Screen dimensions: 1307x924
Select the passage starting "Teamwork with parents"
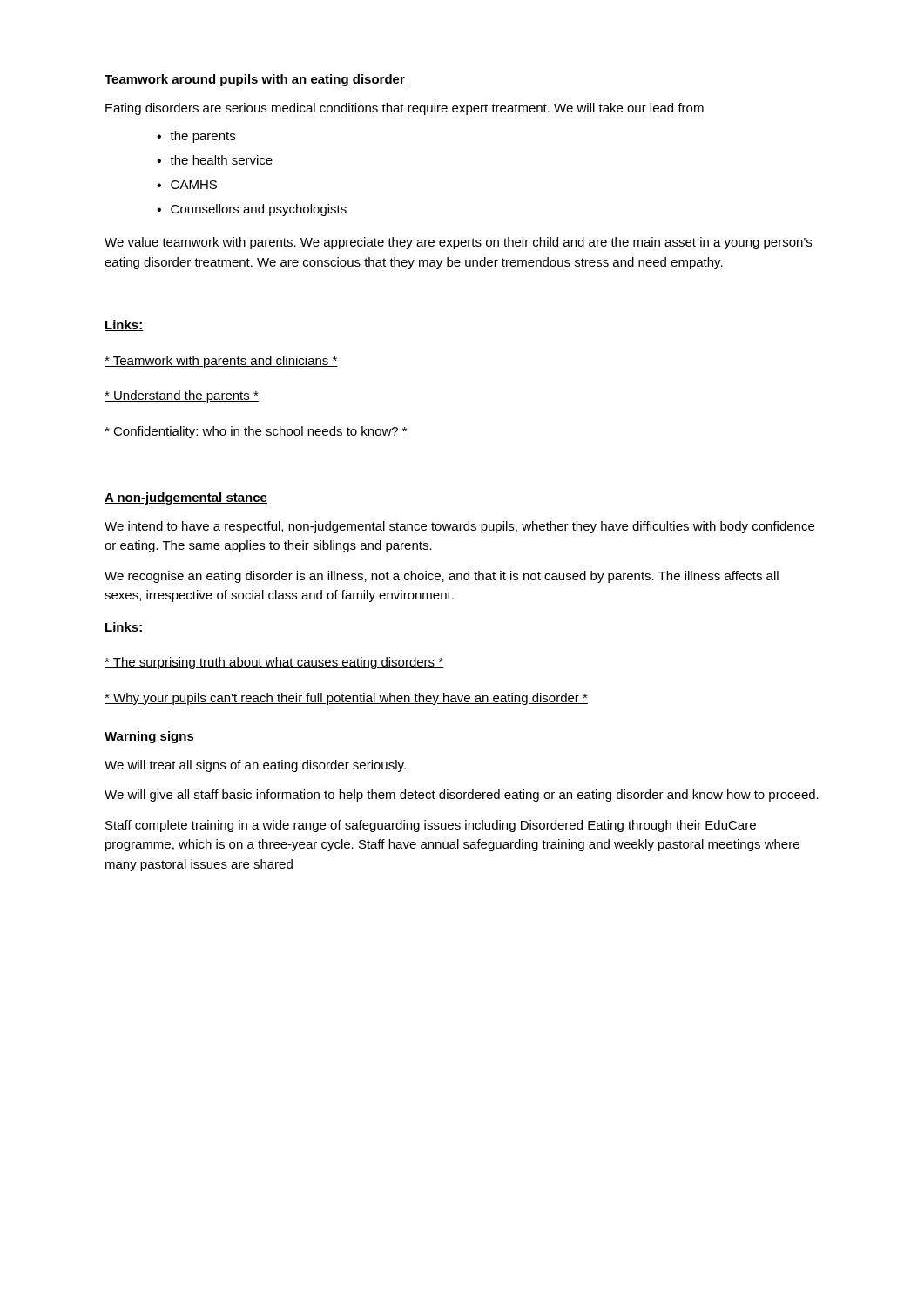[x=221, y=360]
